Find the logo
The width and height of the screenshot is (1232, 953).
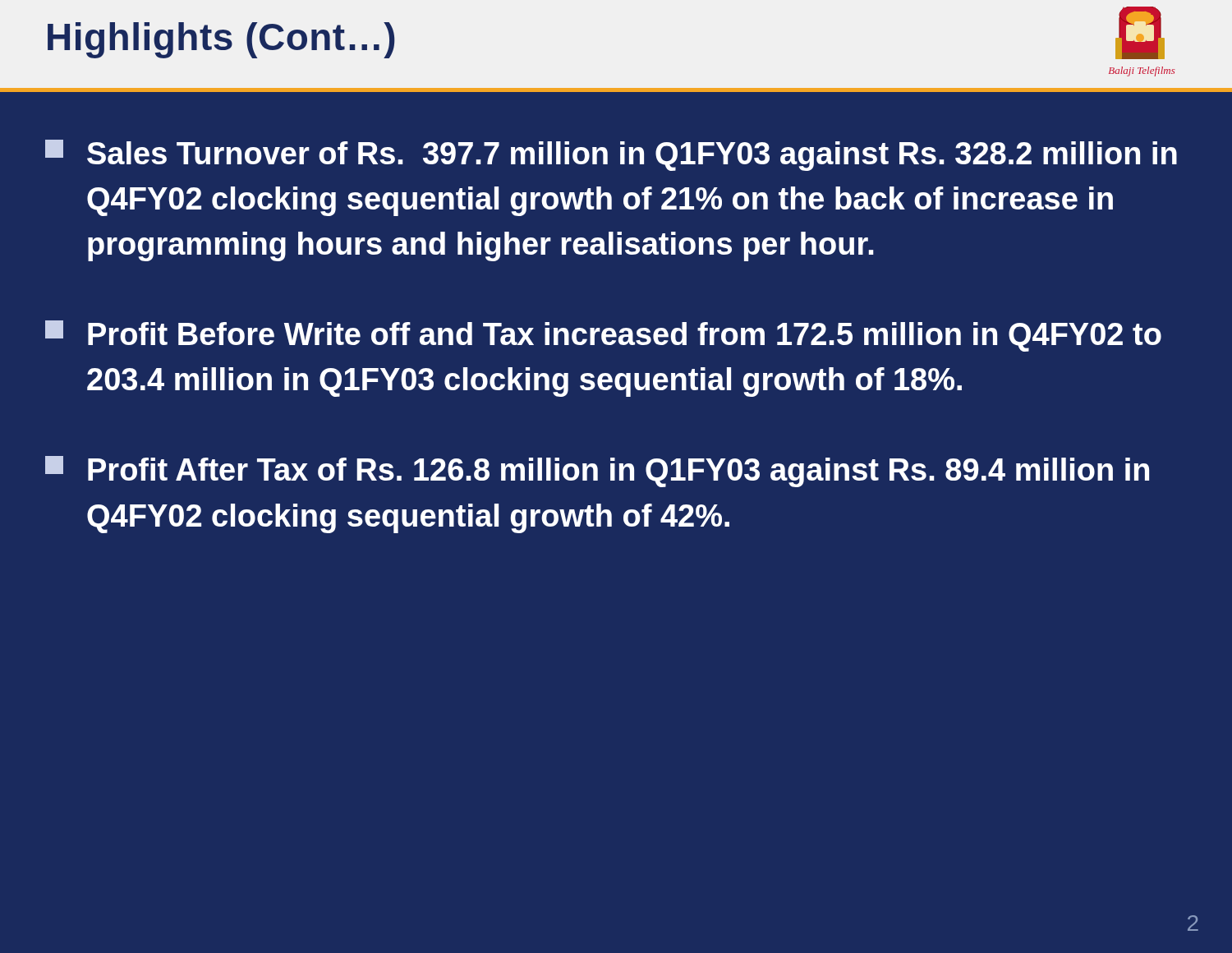(x=1142, y=45)
